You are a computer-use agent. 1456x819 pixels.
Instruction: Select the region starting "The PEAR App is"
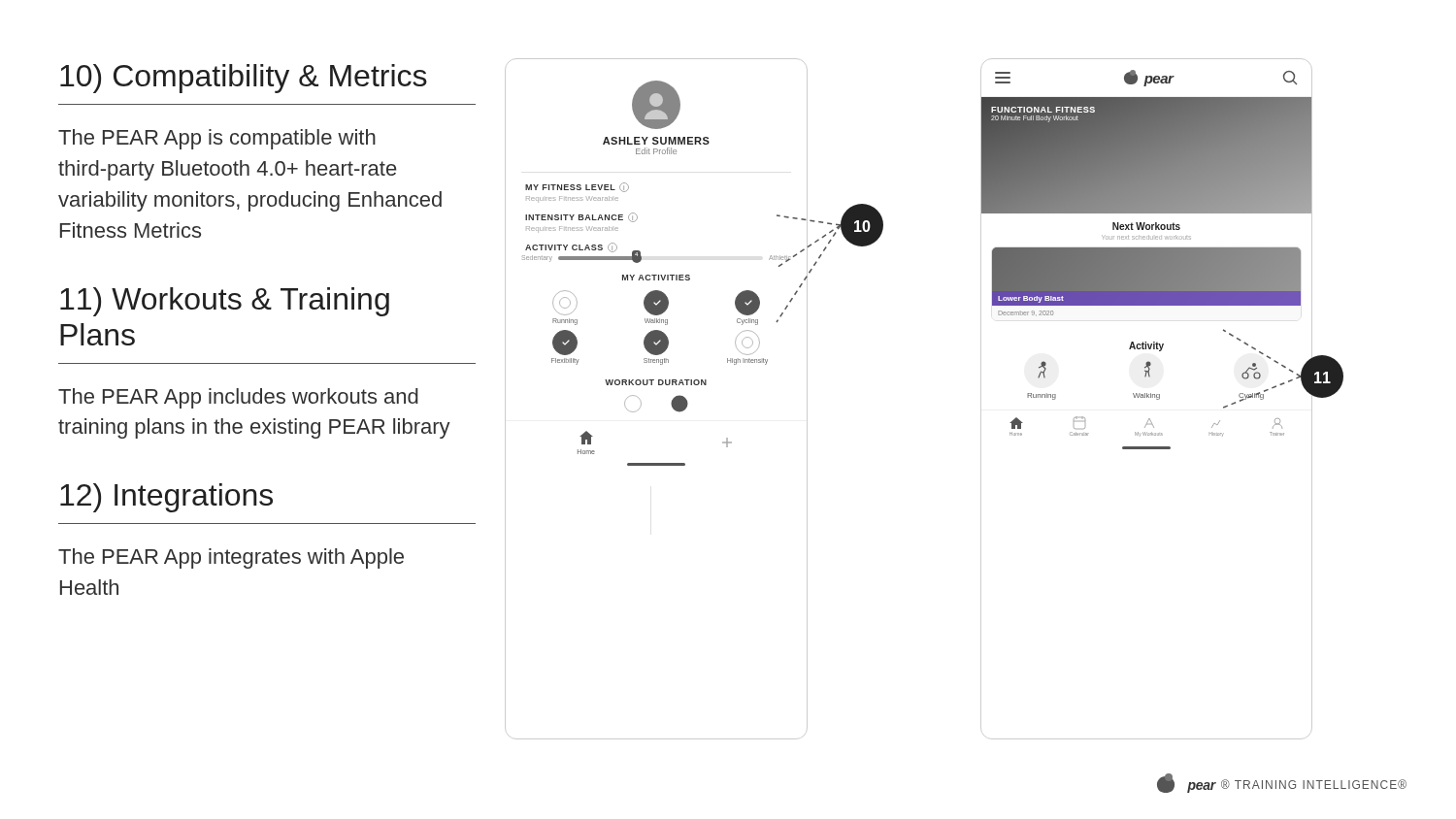click(x=251, y=184)
